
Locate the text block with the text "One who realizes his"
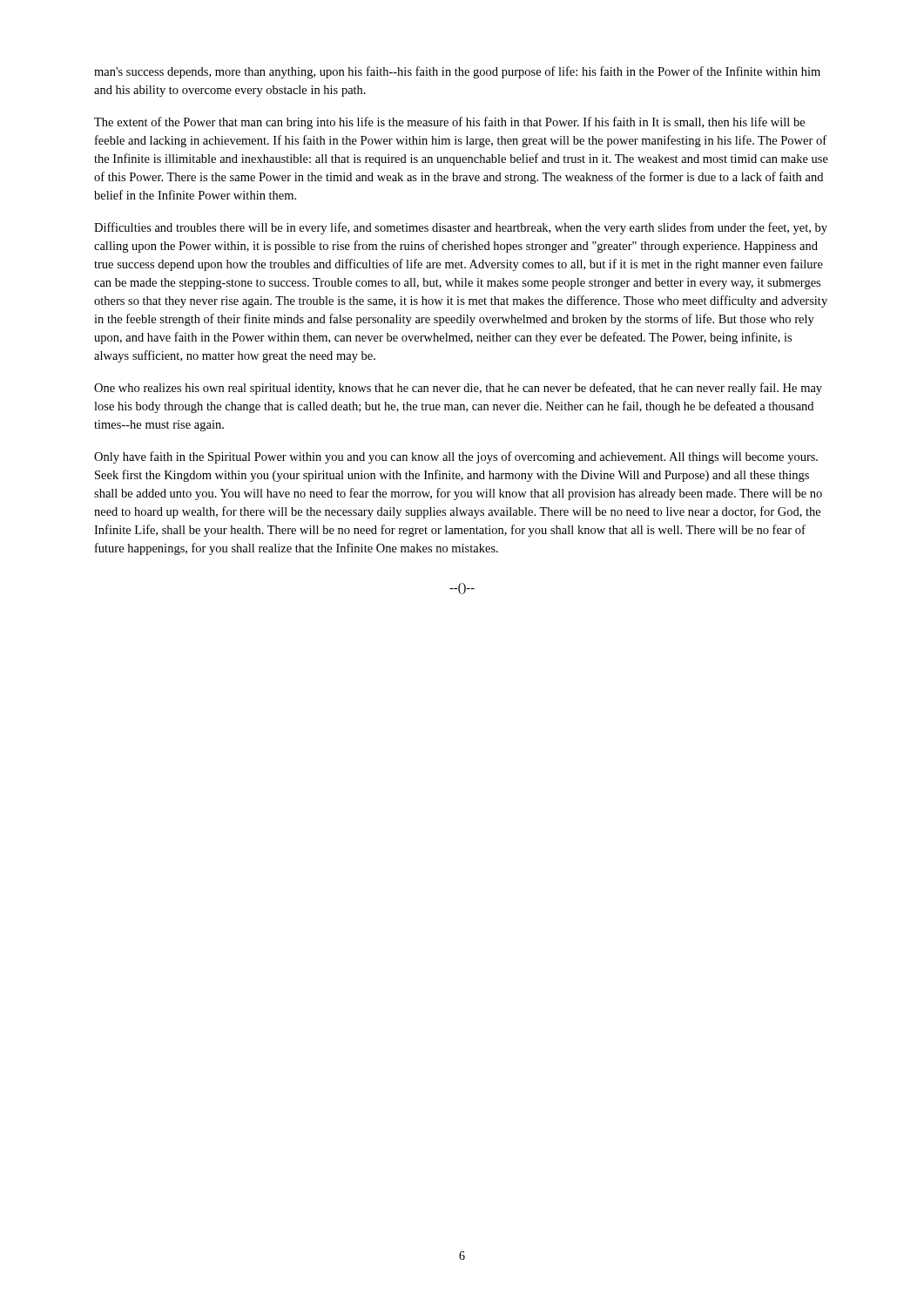point(458,406)
